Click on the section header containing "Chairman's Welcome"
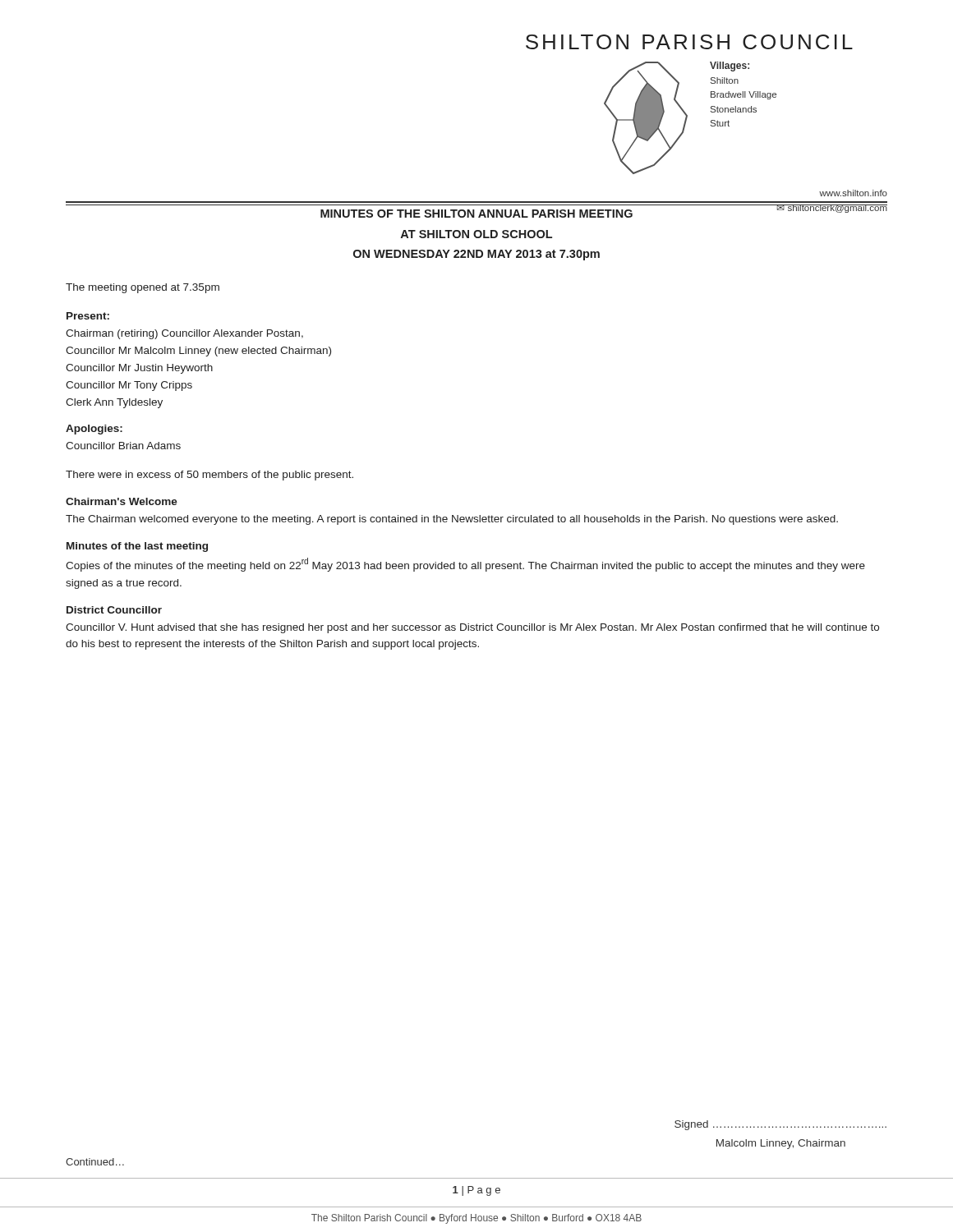 click(x=122, y=502)
